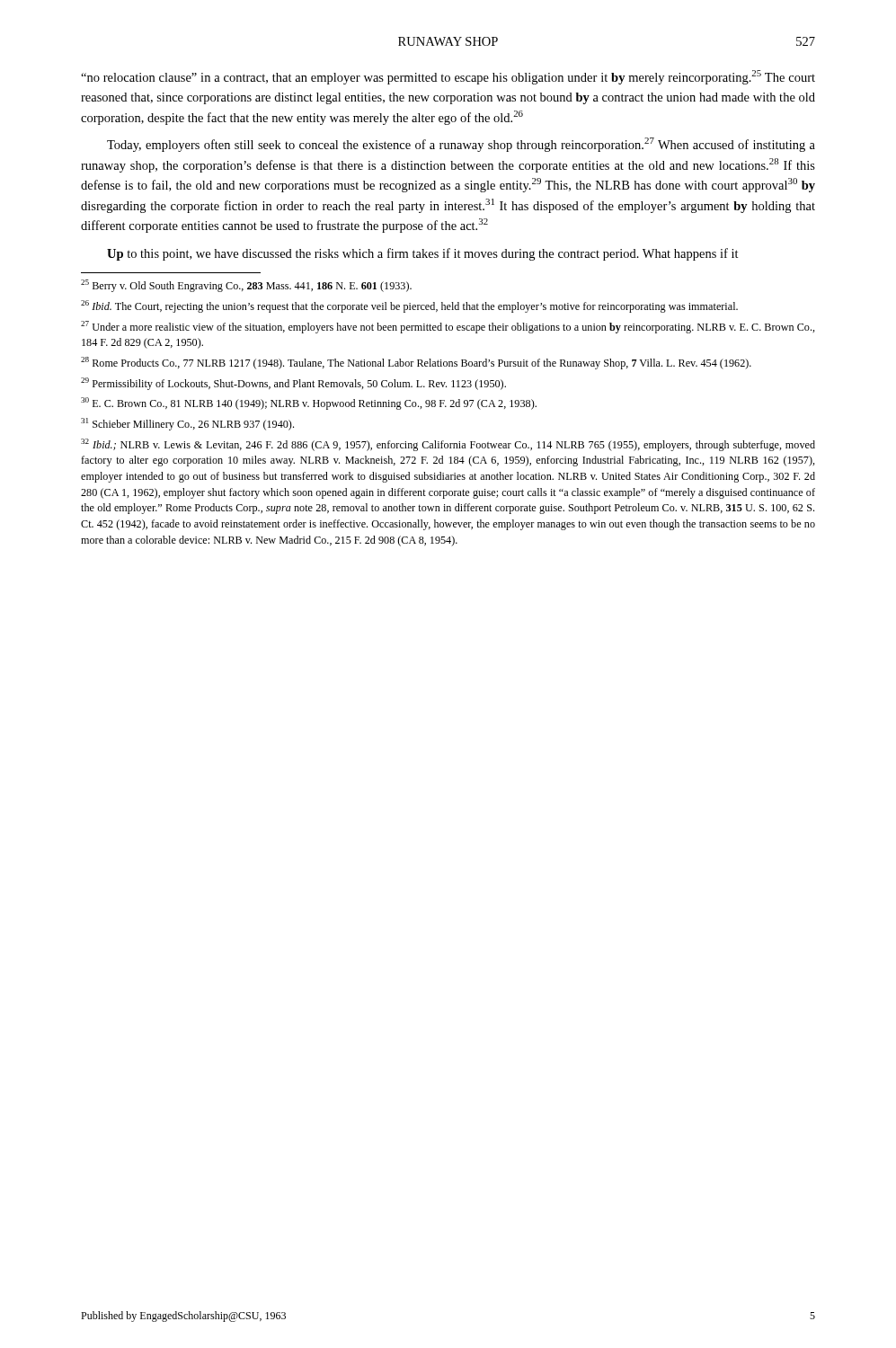Screen dimensions: 1348x896
Task: Click on the text block that says "“no relocation clause”"
Action: pyautogui.click(x=448, y=165)
